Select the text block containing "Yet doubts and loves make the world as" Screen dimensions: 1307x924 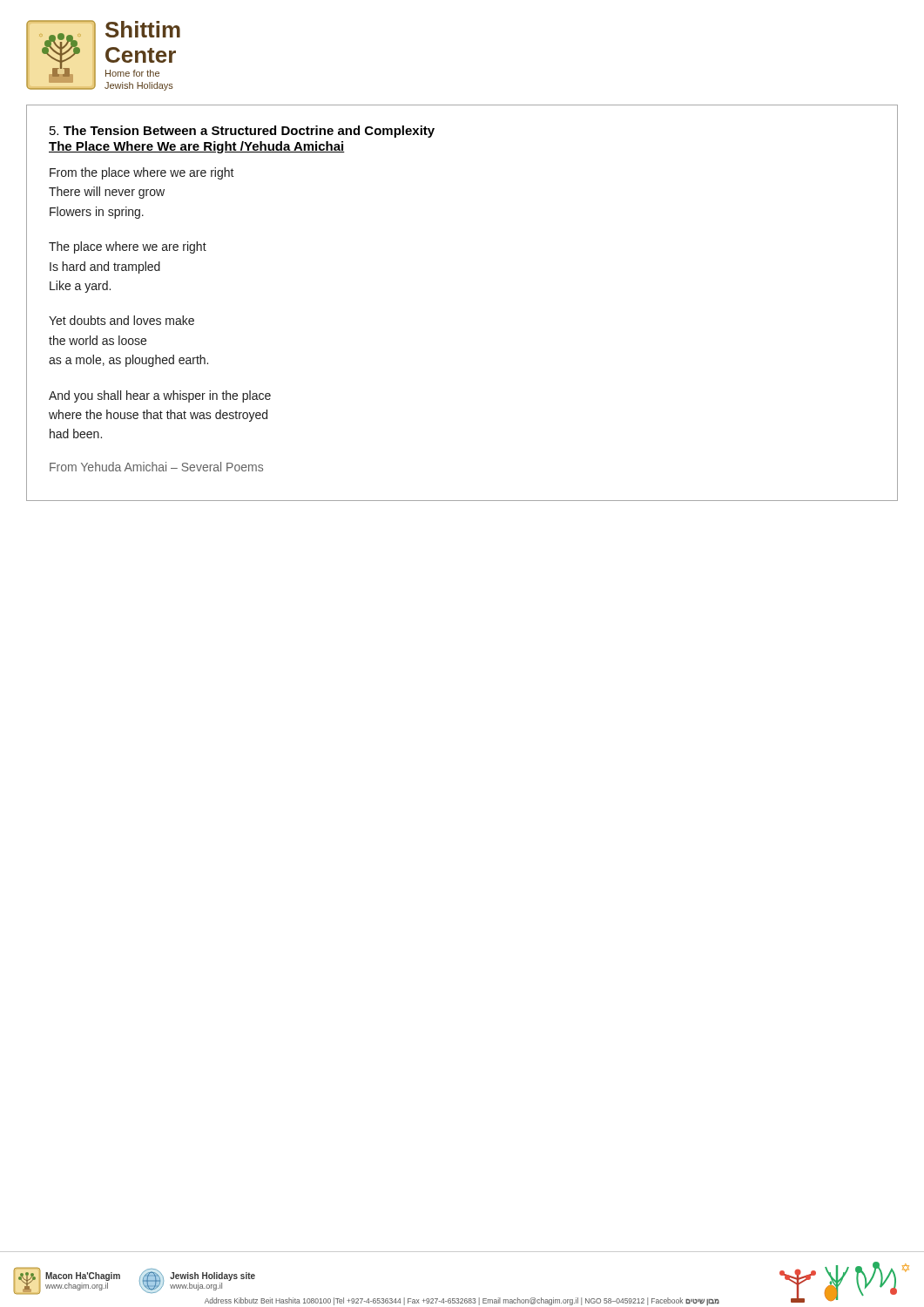point(121,320)
